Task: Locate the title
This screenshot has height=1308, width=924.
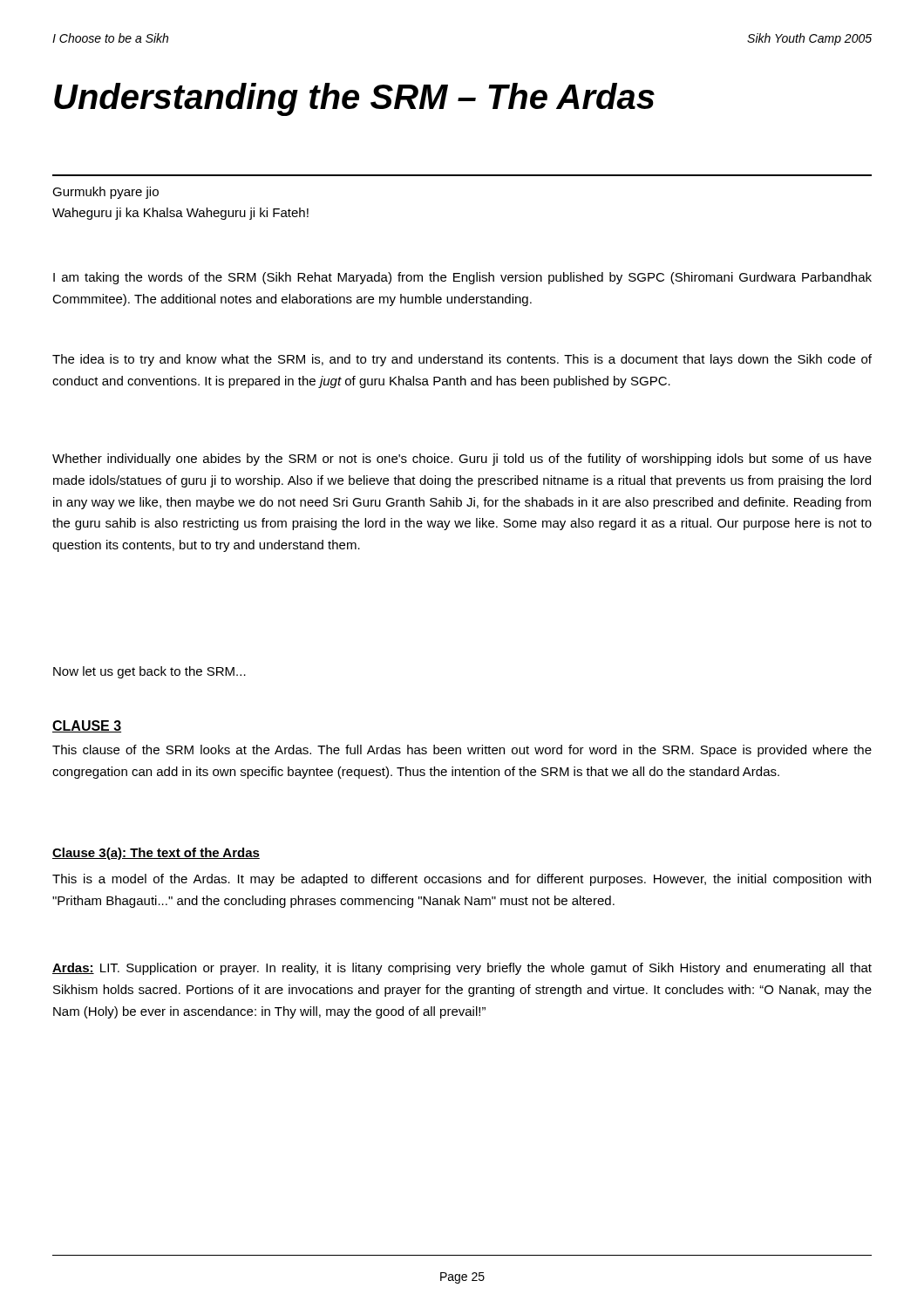Action: [354, 97]
